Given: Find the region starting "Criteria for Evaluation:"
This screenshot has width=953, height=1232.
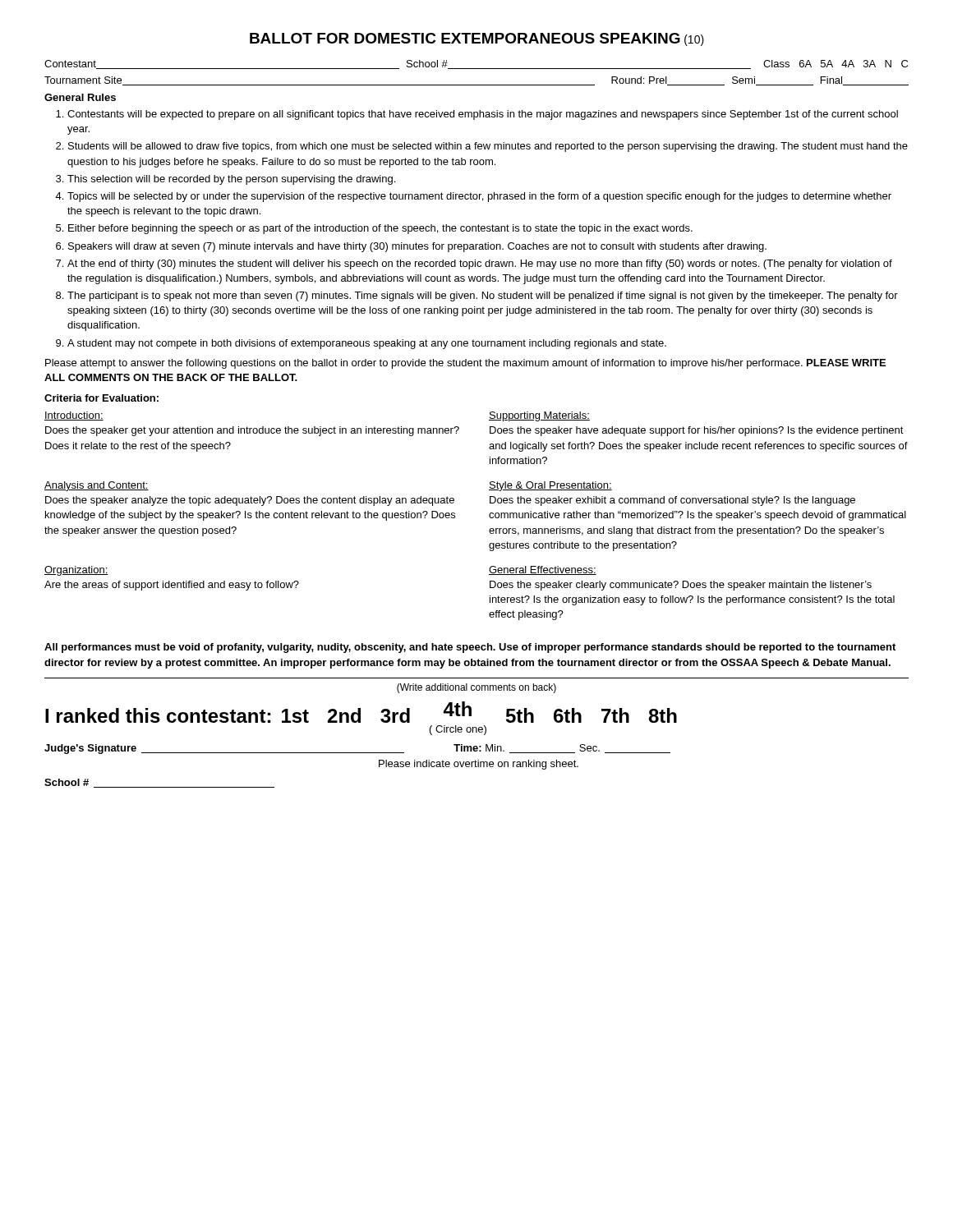Looking at the screenshot, I should 102,398.
